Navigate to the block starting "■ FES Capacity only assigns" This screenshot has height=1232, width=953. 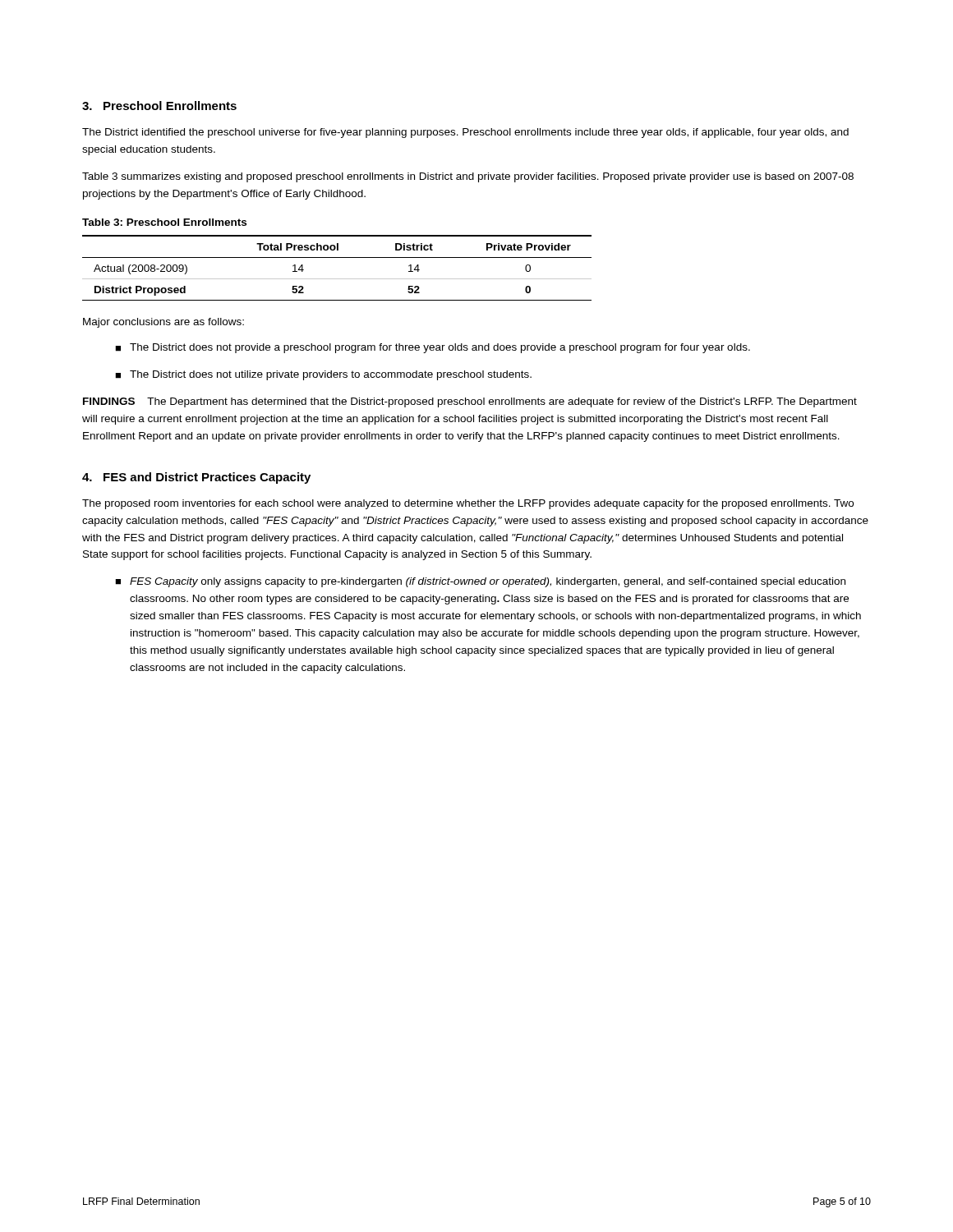(x=493, y=625)
